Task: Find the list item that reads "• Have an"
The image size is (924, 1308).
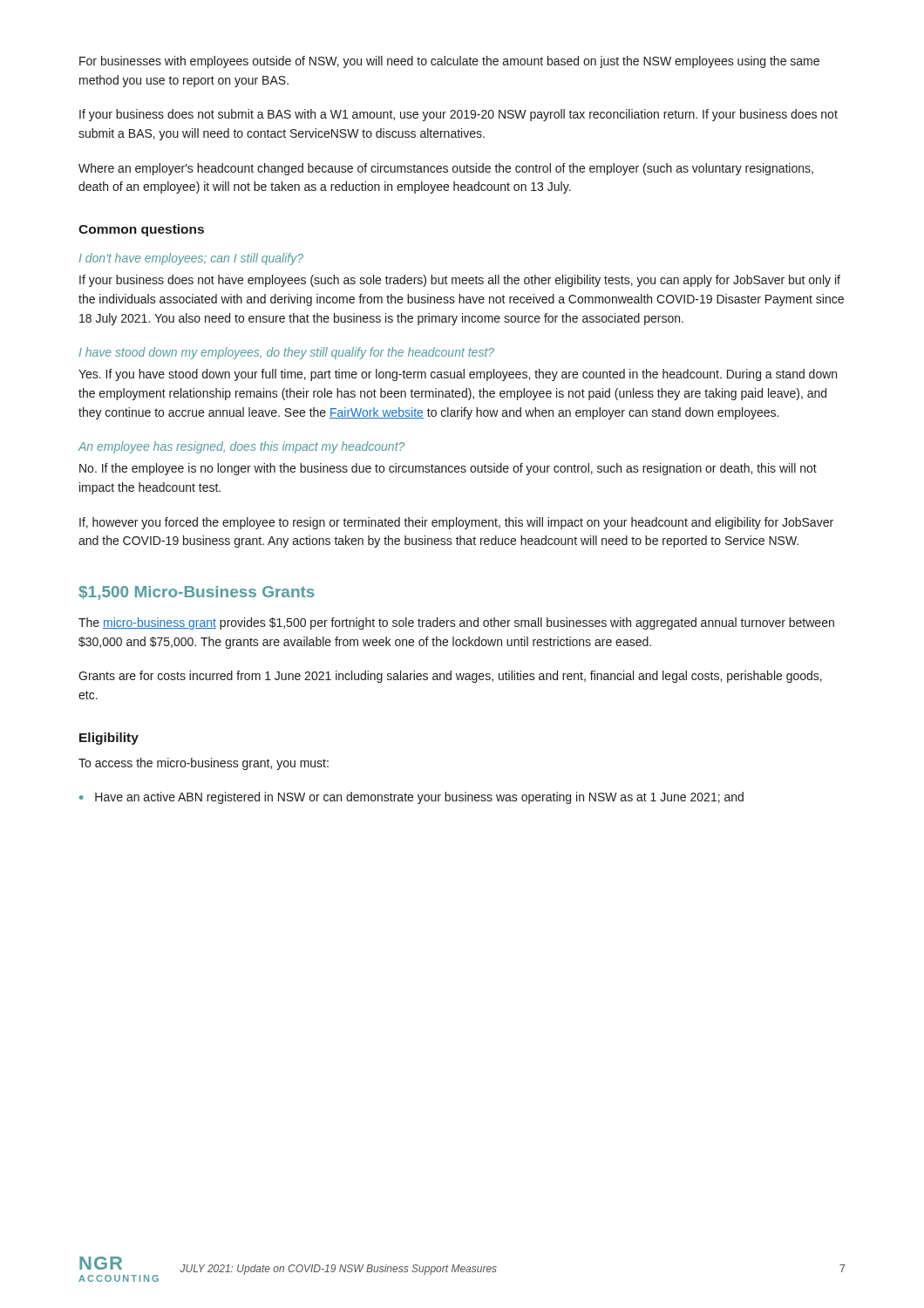Action: coord(411,800)
